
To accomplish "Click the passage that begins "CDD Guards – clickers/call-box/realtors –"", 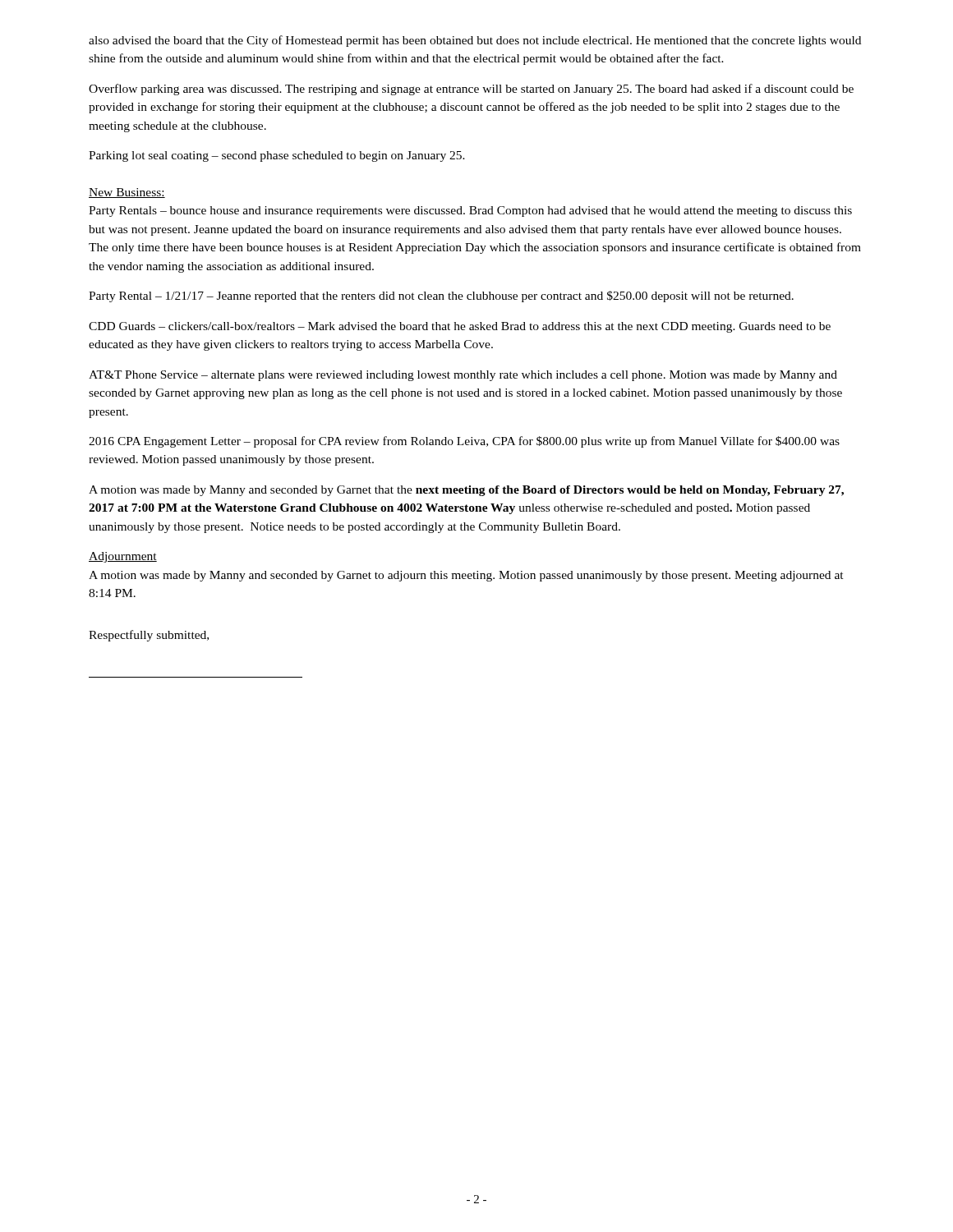I will click(460, 335).
